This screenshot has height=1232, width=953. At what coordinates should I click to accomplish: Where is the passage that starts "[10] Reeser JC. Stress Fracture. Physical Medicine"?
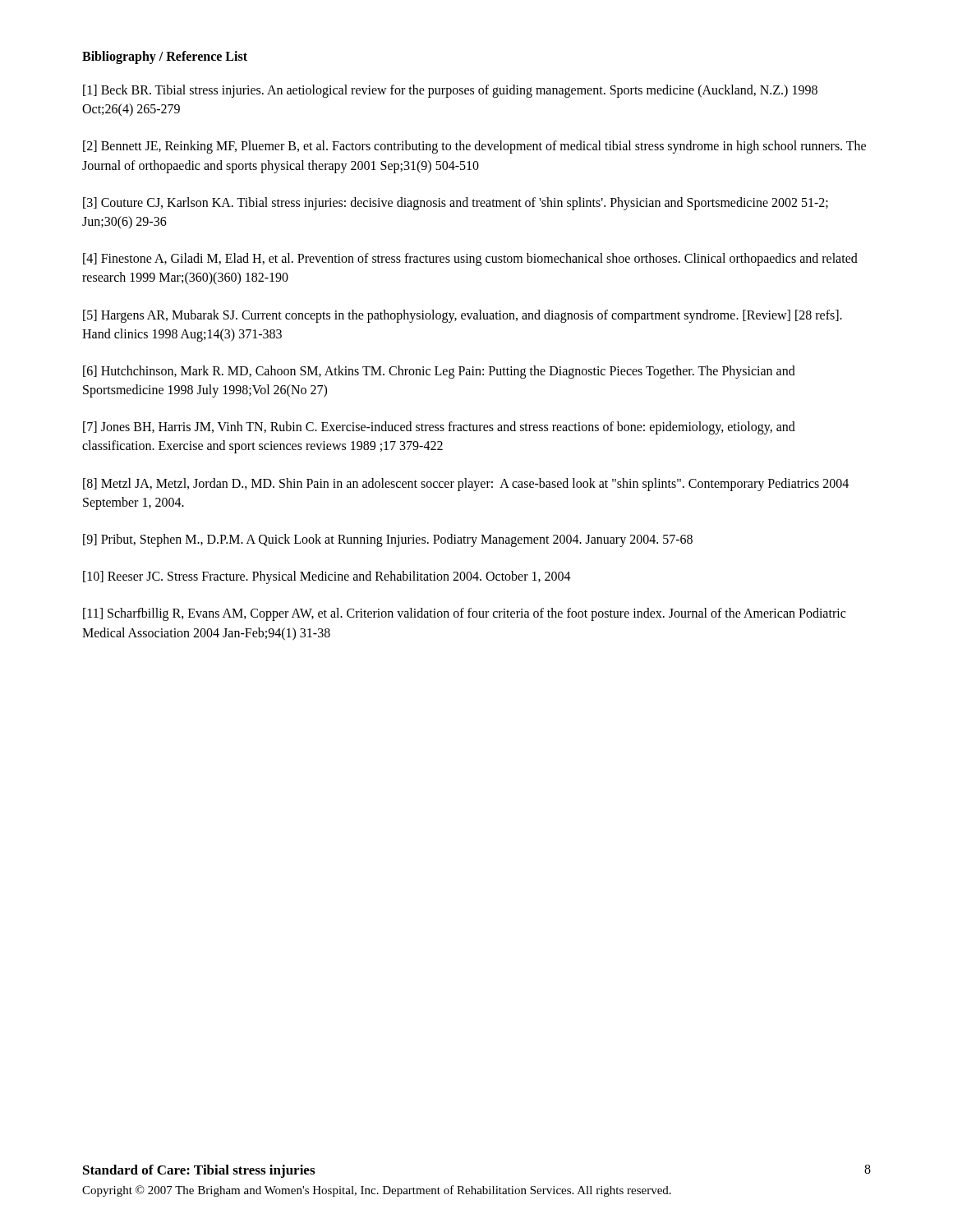[x=326, y=576]
